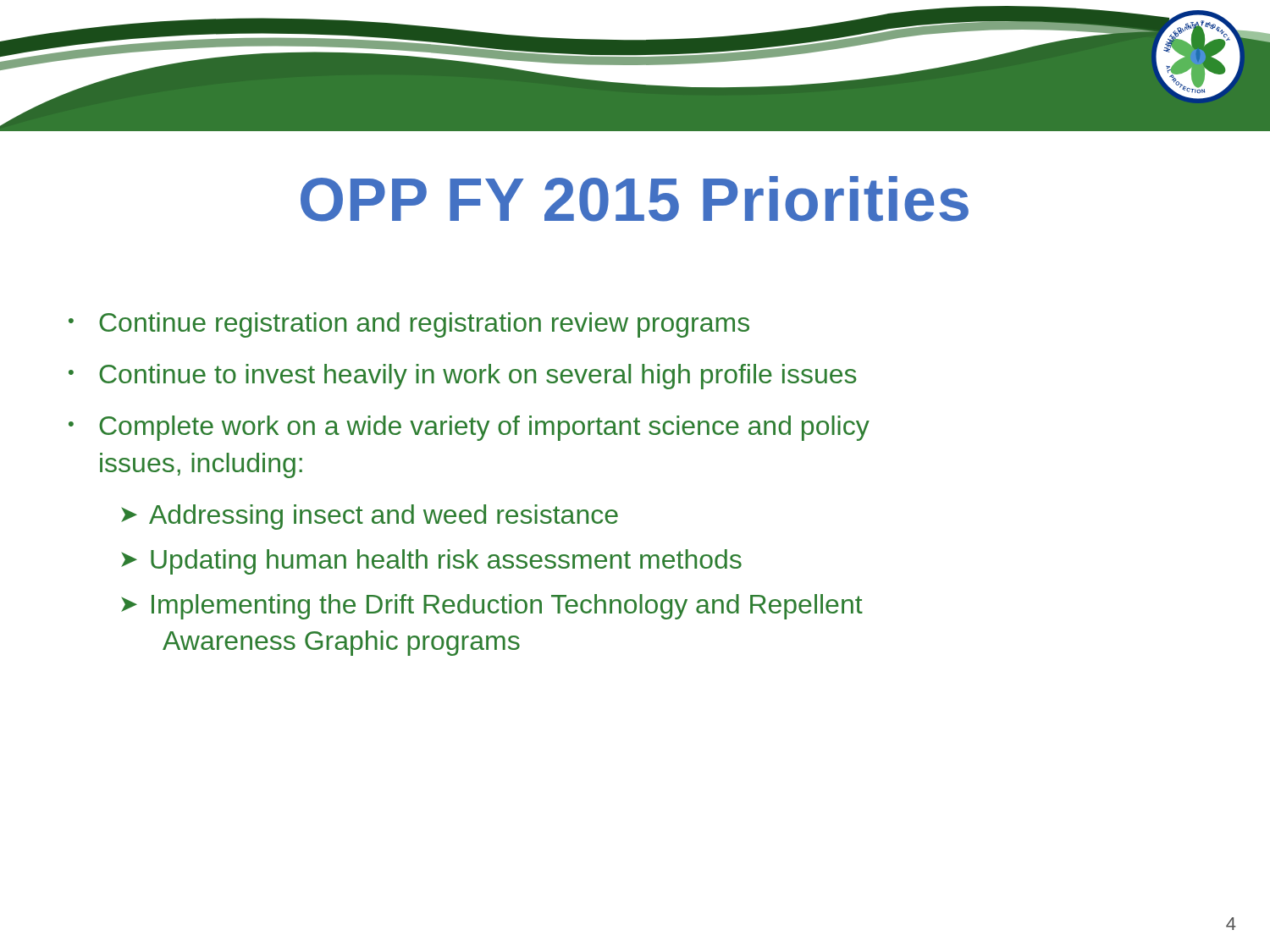This screenshot has height=952, width=1270.
Task: Where is the passage that starts "• Complete work on a wide variety"?
Action: point(635,445)
